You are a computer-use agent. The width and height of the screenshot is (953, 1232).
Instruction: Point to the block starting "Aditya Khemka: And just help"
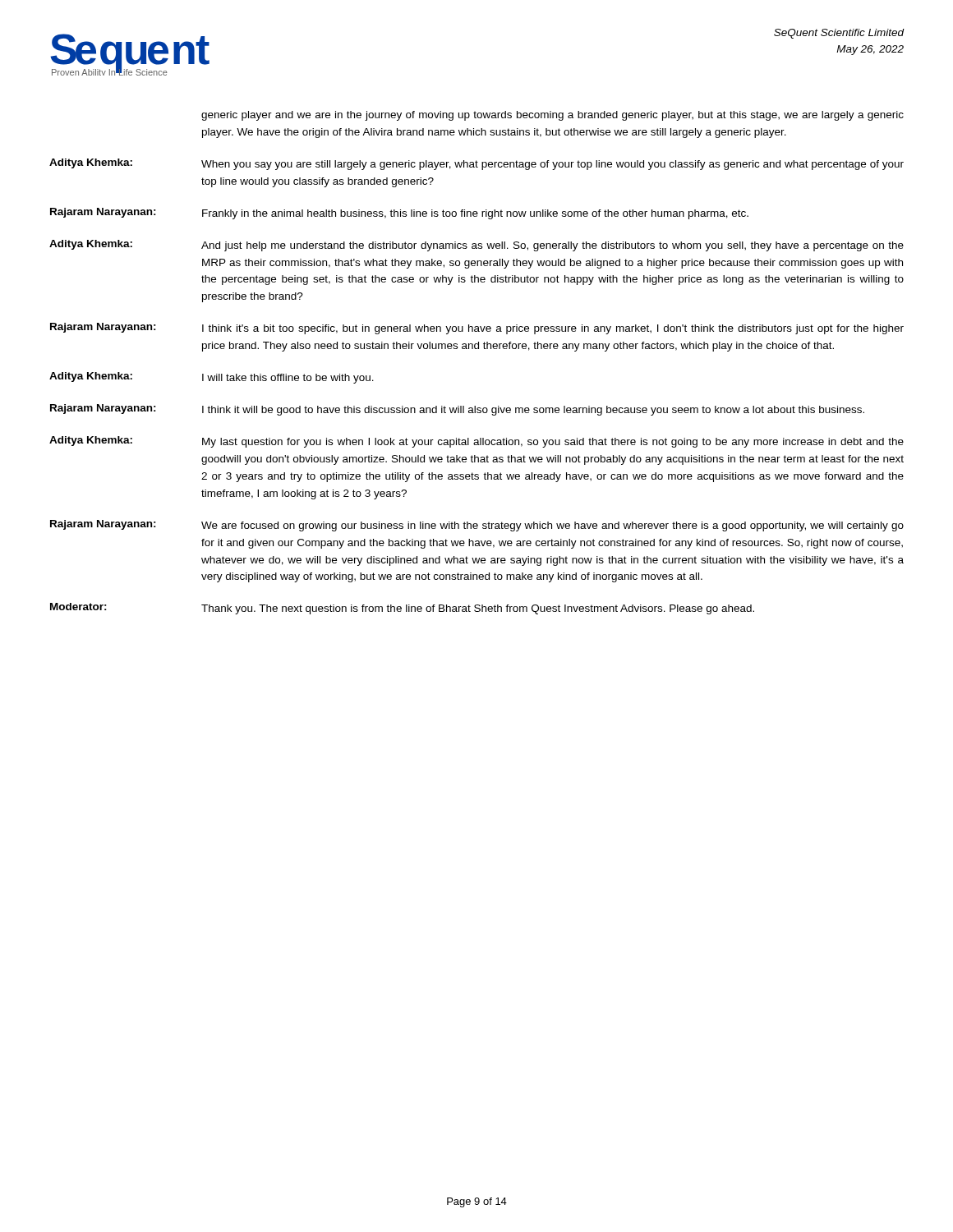pos(476,271)
